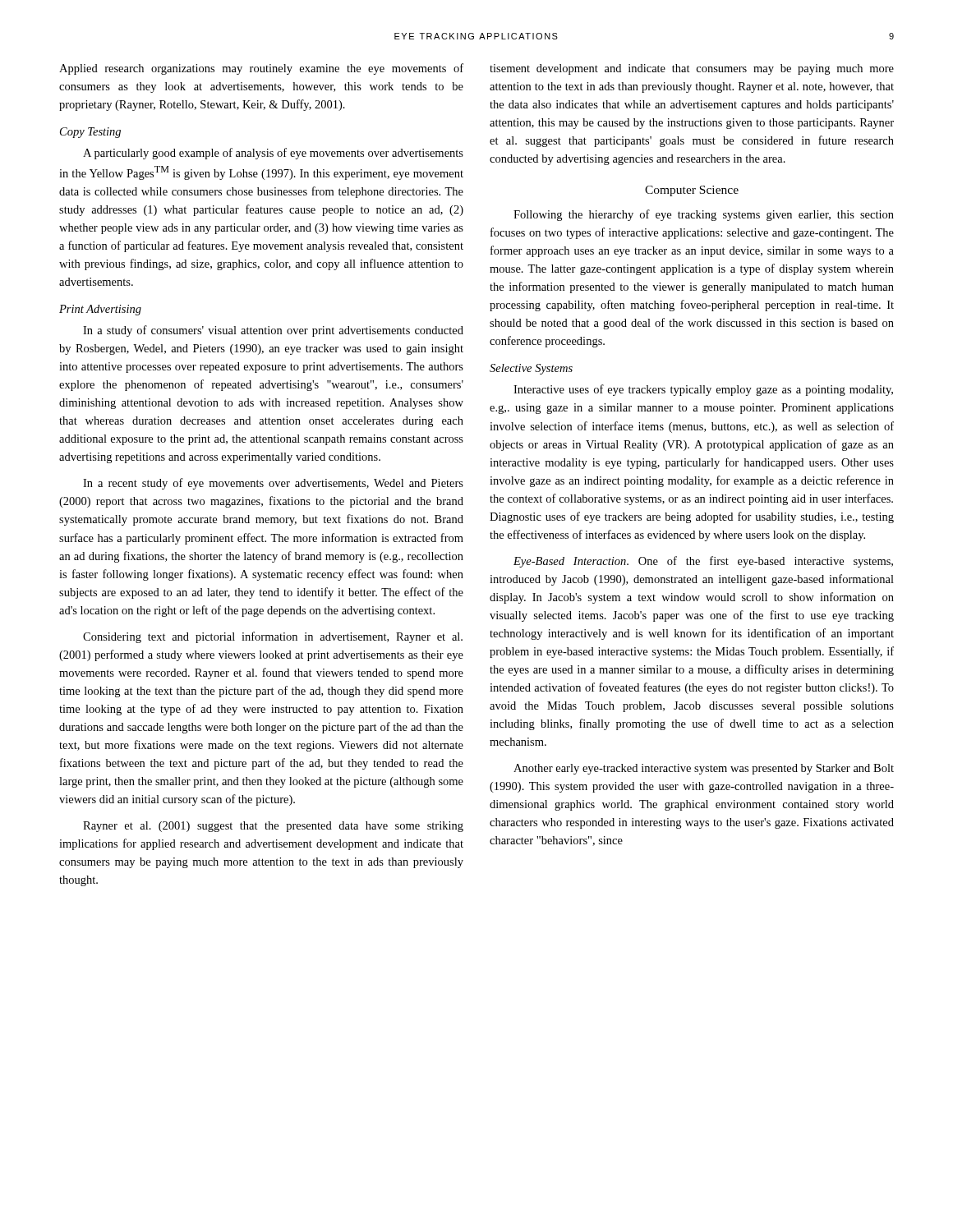953x1232 pixels.
Task: Click on the text block with the text "Considering text and pictorial information in advertisement,"
Action: 261,718
